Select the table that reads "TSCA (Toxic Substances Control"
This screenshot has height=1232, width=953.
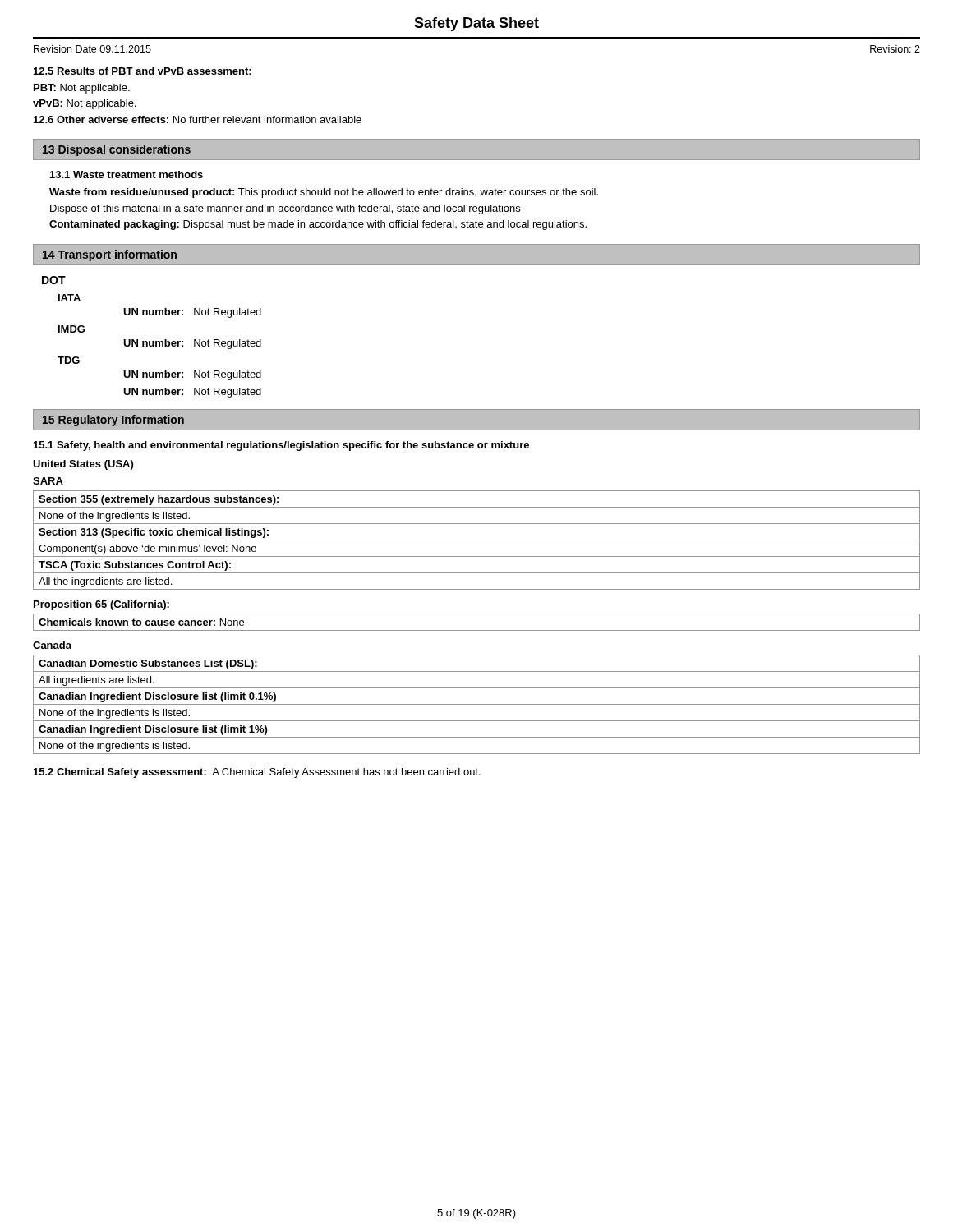476,540
